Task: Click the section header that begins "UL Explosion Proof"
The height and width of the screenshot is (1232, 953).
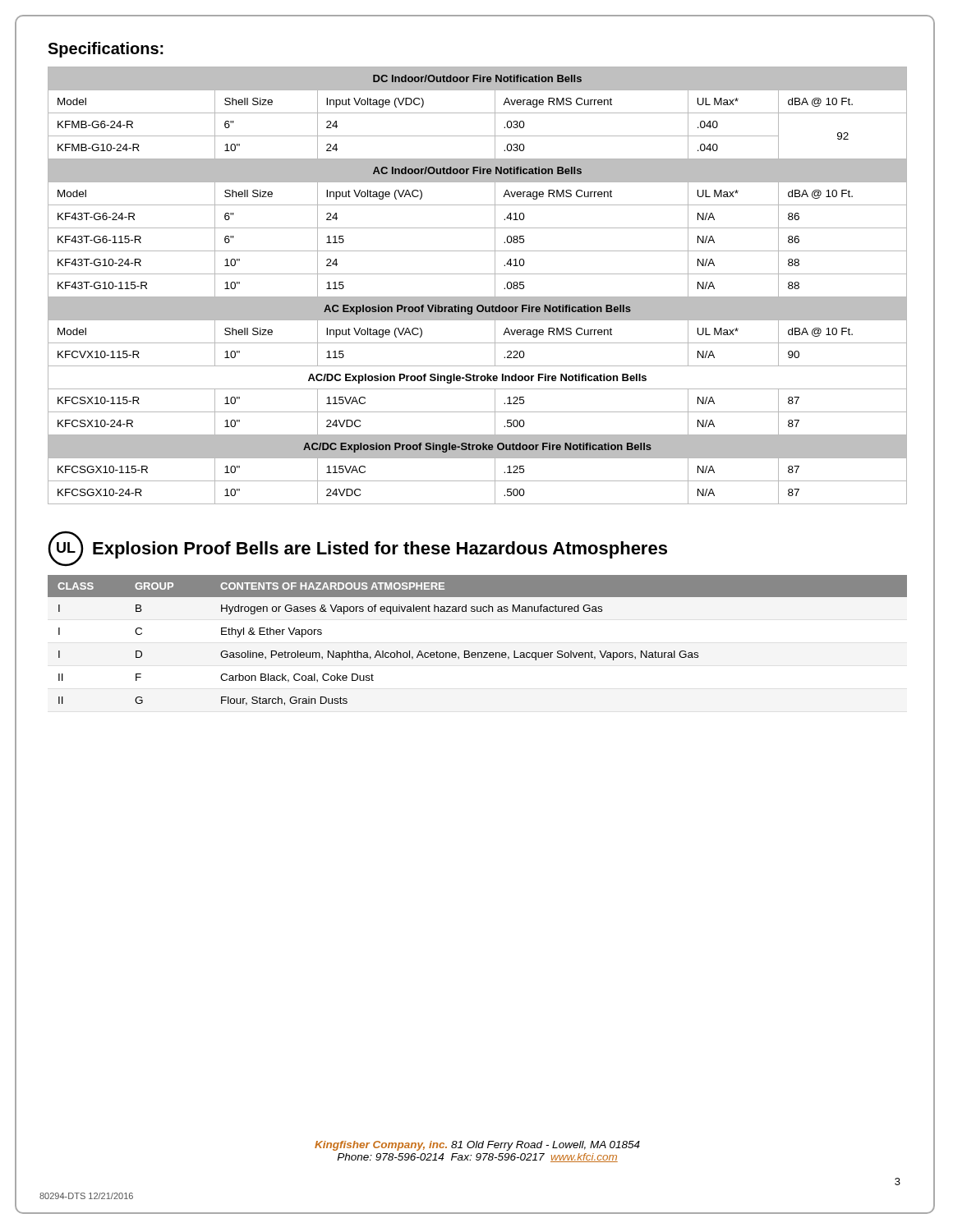Action: point(358,549)
